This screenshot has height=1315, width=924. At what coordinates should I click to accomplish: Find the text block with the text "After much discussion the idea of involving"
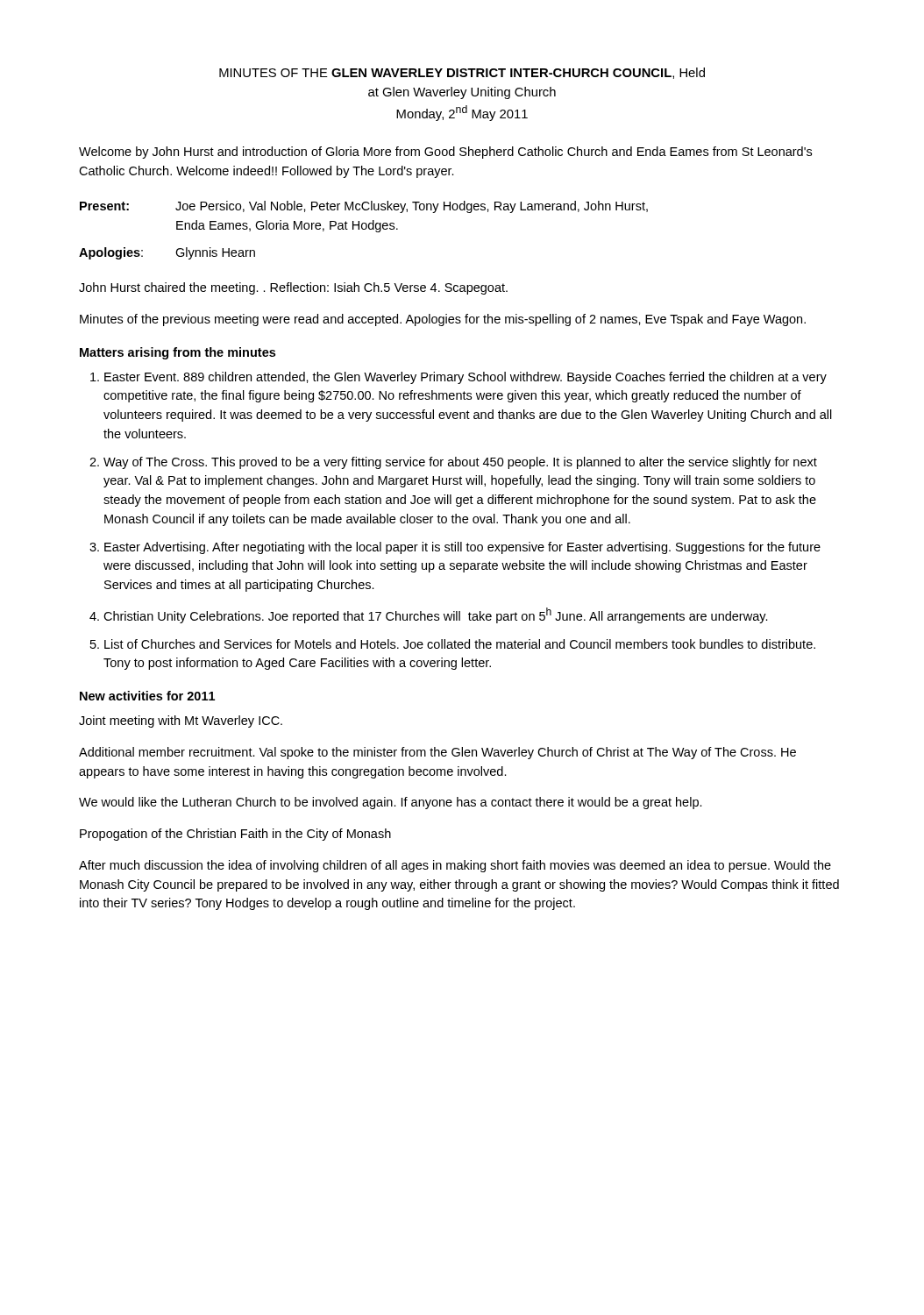[x=459, y=884]
